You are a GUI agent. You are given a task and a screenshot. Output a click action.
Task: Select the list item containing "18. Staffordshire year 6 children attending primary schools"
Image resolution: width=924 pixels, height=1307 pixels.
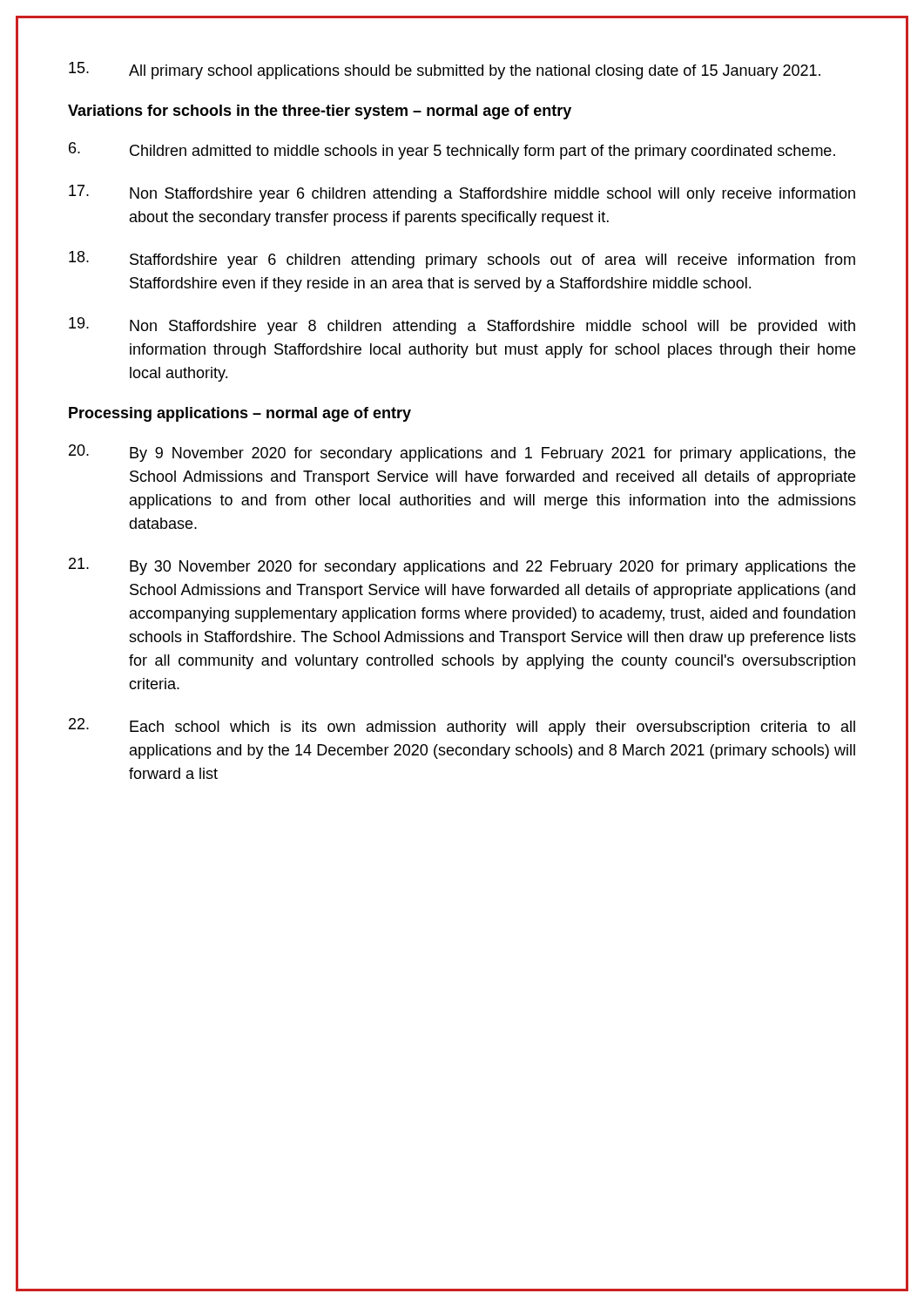[462, 272]
